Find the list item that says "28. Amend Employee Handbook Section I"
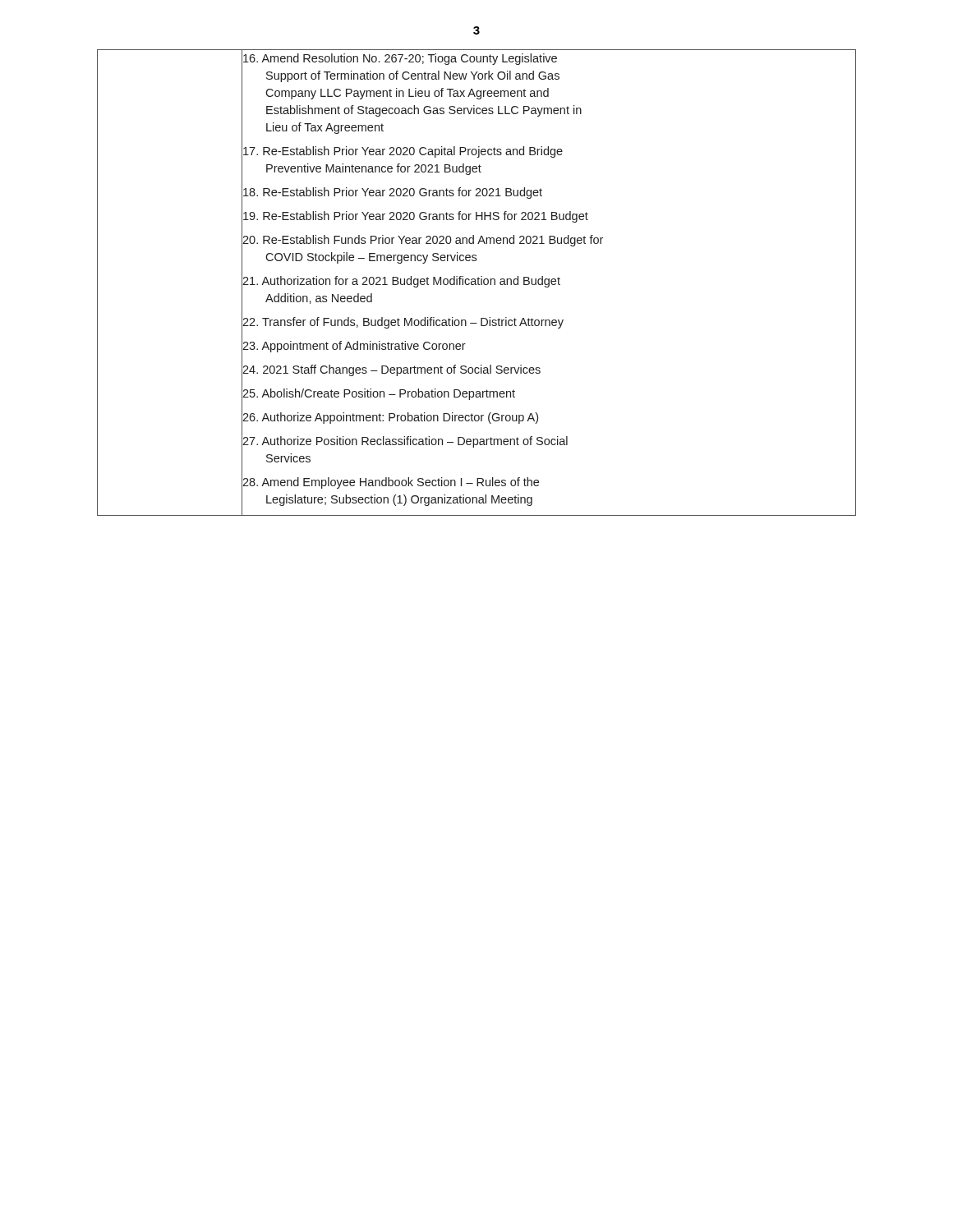The width and height of the screenshot is (953, 1232). (x=549, y=492)
